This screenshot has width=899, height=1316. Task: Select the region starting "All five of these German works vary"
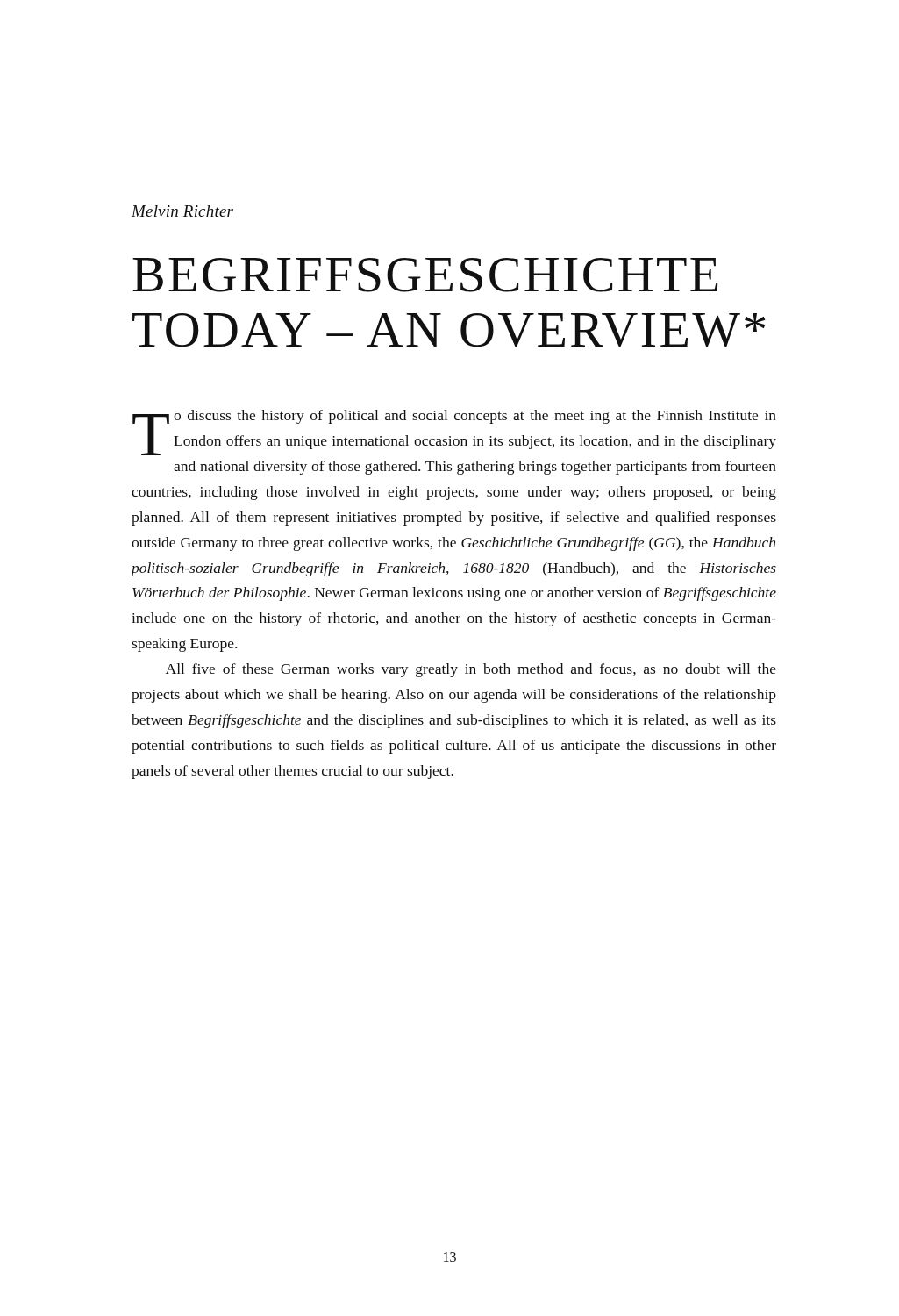454,719
